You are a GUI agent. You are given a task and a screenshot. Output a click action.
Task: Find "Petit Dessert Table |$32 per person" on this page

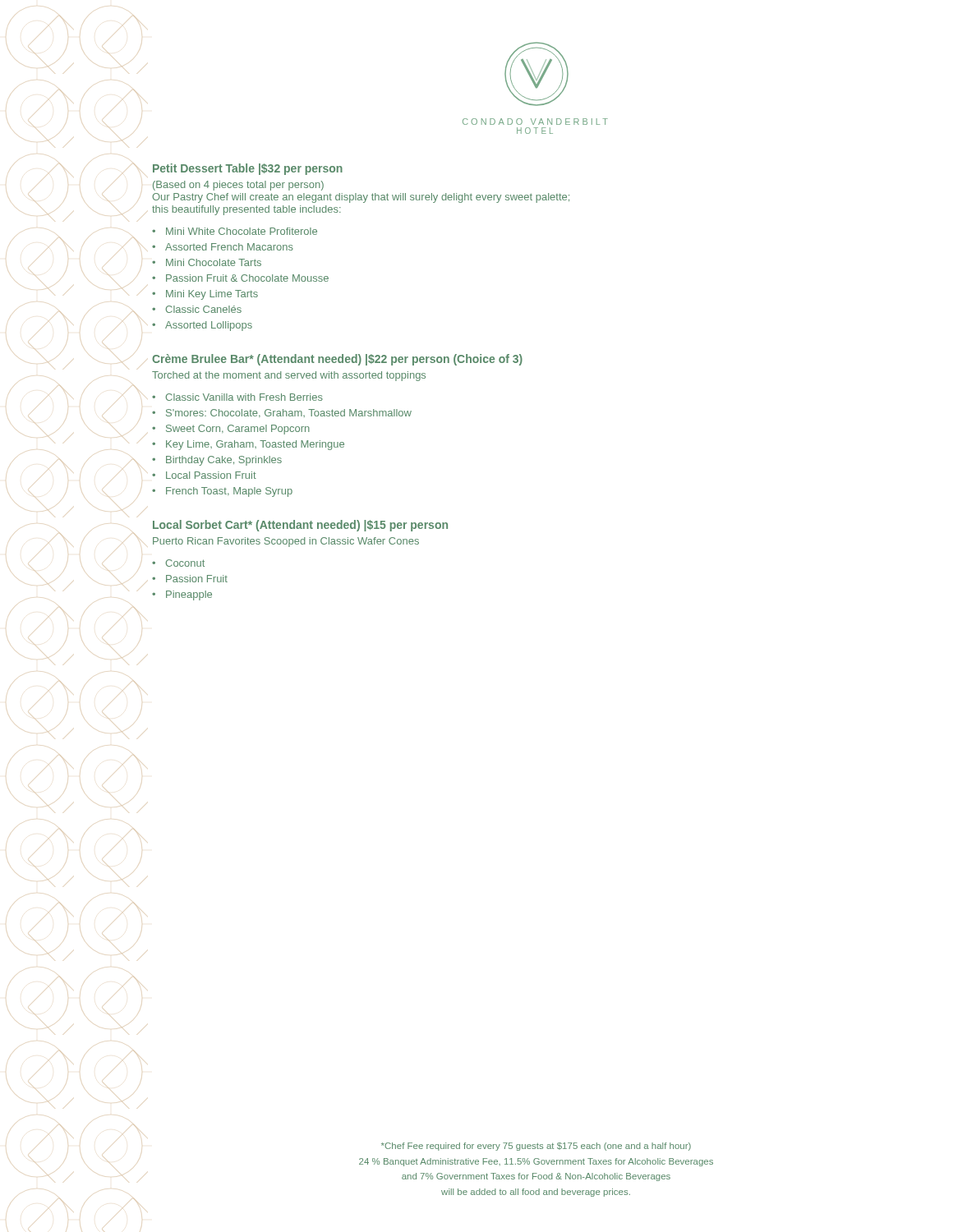(x=247, y=168)
